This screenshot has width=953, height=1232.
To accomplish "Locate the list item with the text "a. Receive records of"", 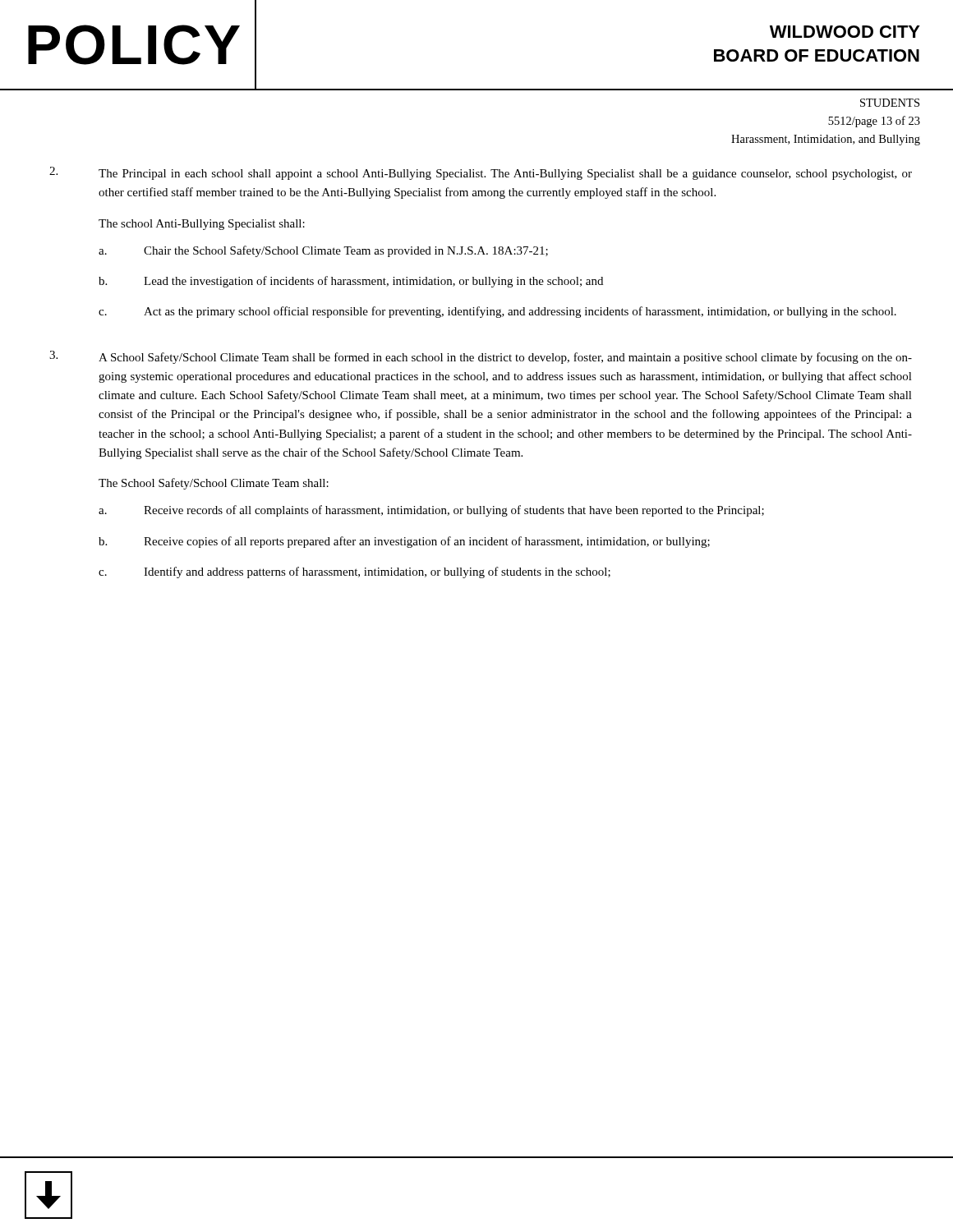I will 505,511.
